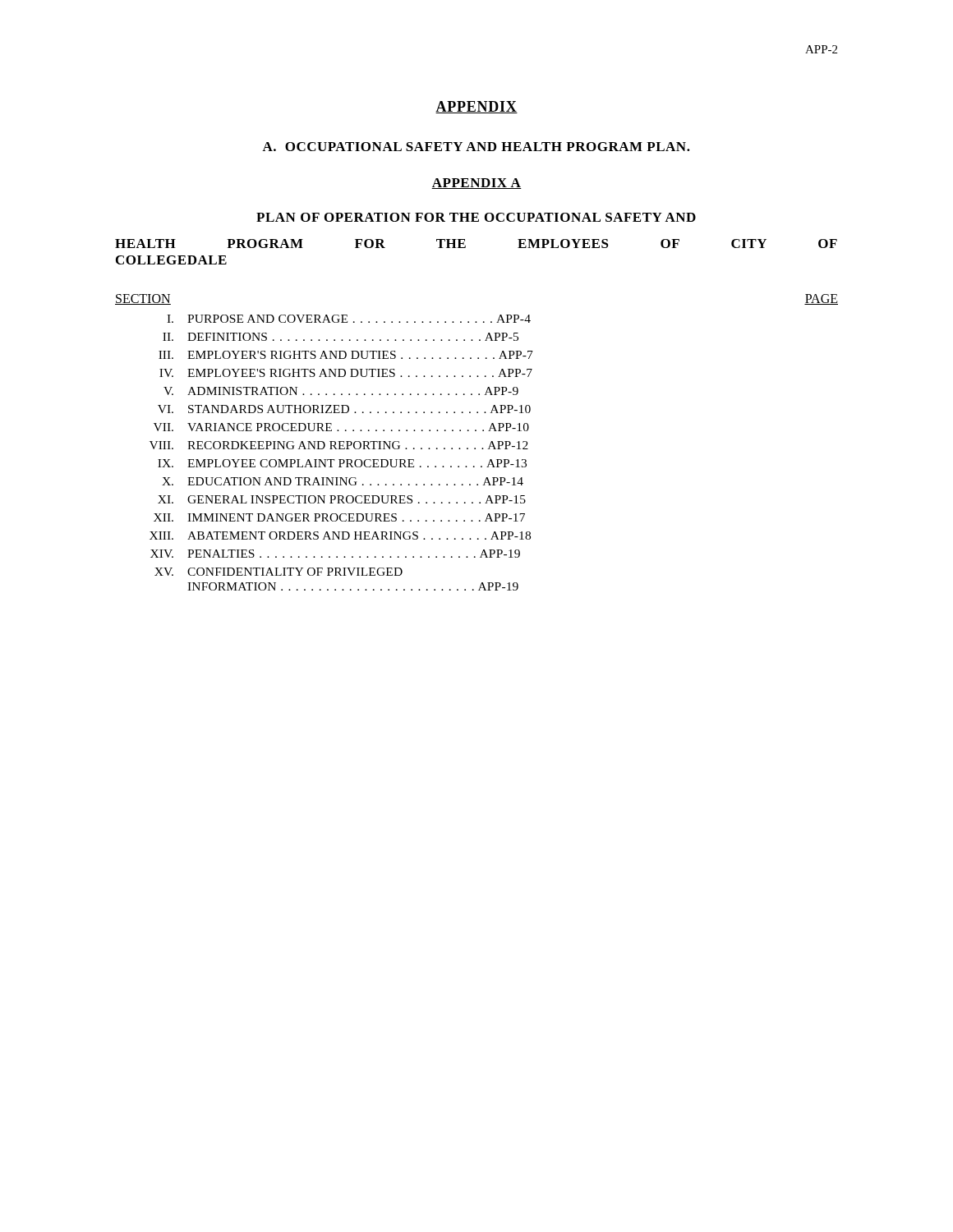This screenshot has width=953, height=1232.
Task: Where is the section header that starts "PLAN OF OPERATION"?
Action: (x=476, y=218)
